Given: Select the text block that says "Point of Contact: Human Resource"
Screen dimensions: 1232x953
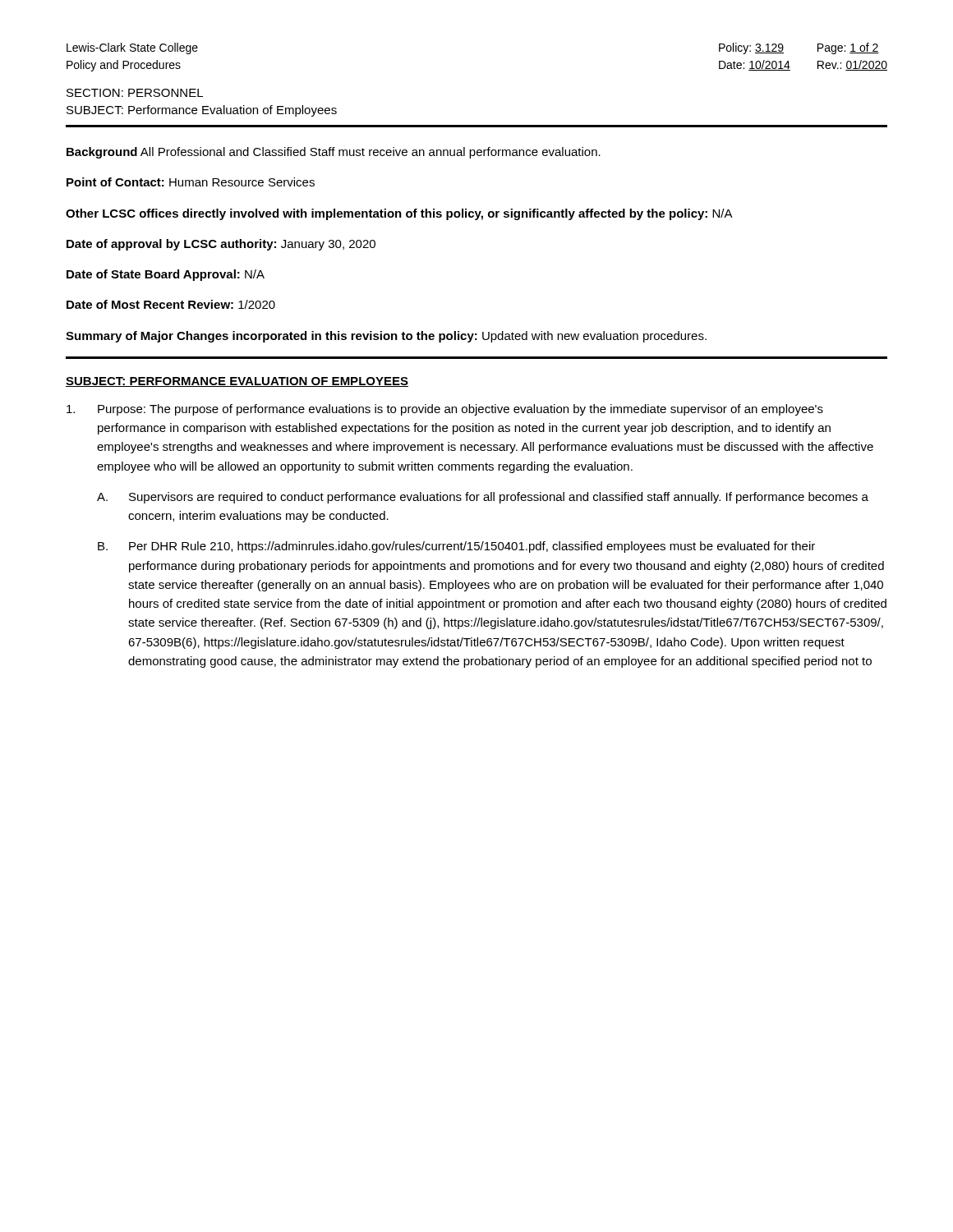Looking at the screenshot, I should 190,182.
